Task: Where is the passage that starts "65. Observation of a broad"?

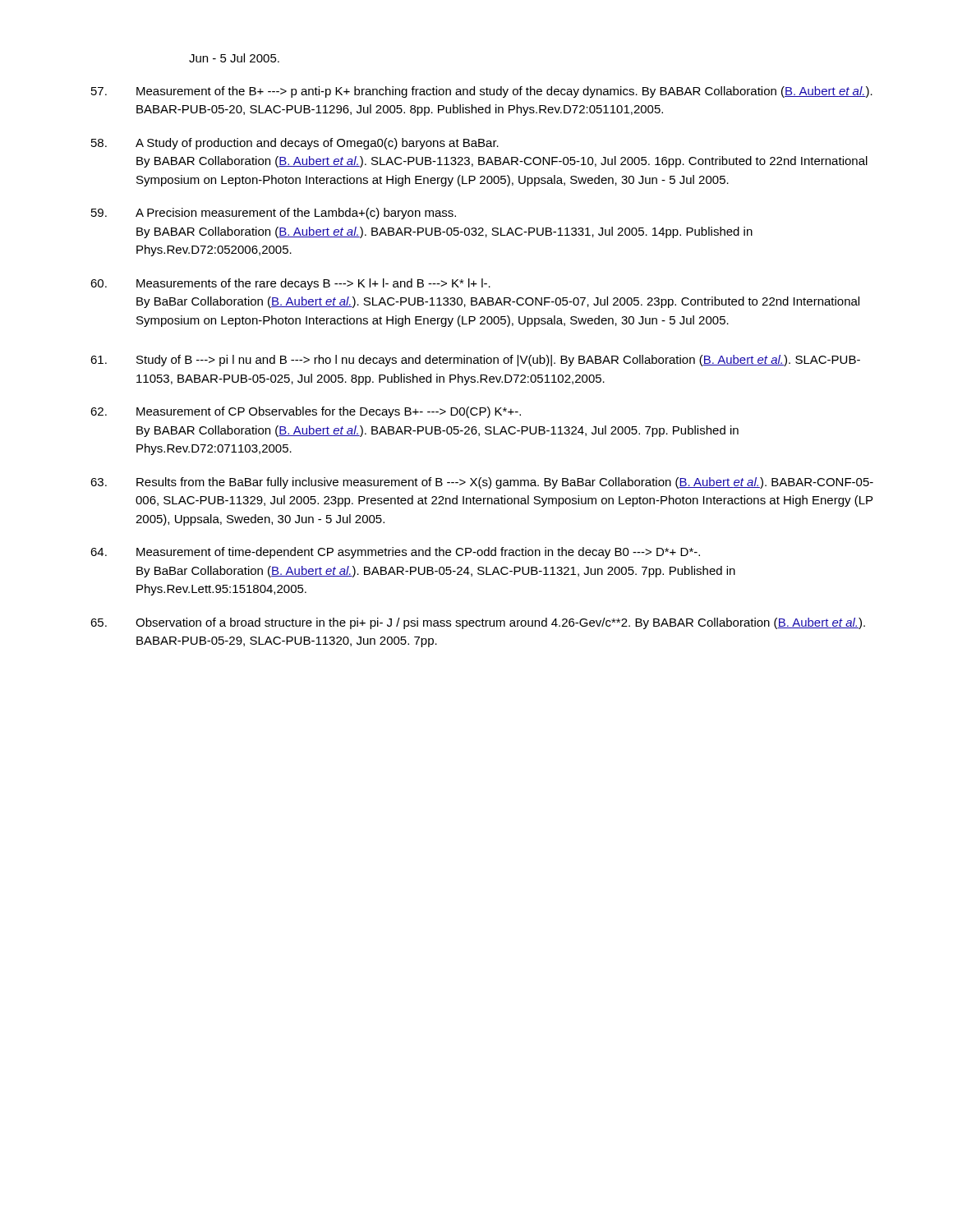Action: [489, 632]
